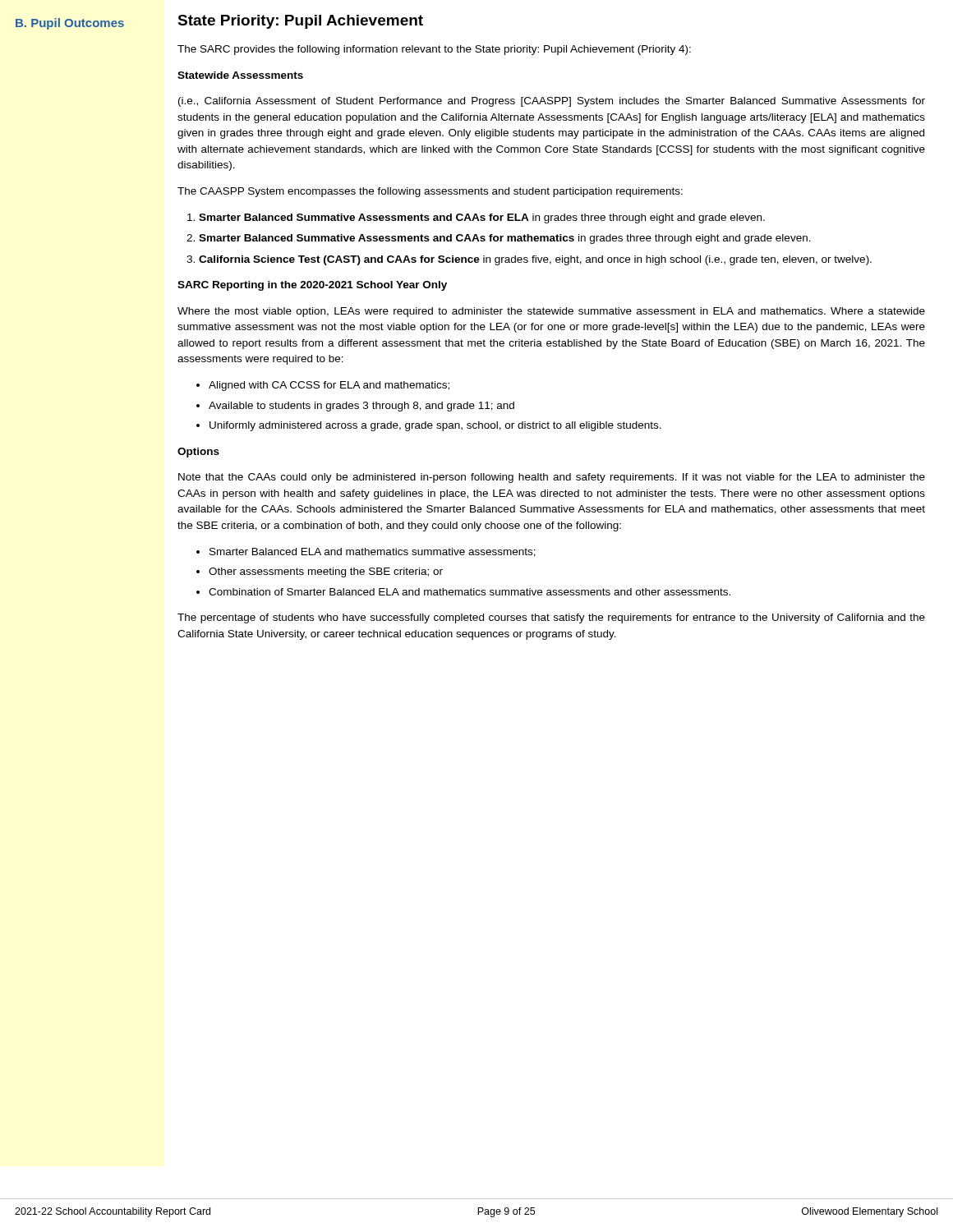Locate the block of text that opens with "Smarter Balanced ELA and mathematics"
Viewport: 953px width, 1232px height.
(372, 551)
